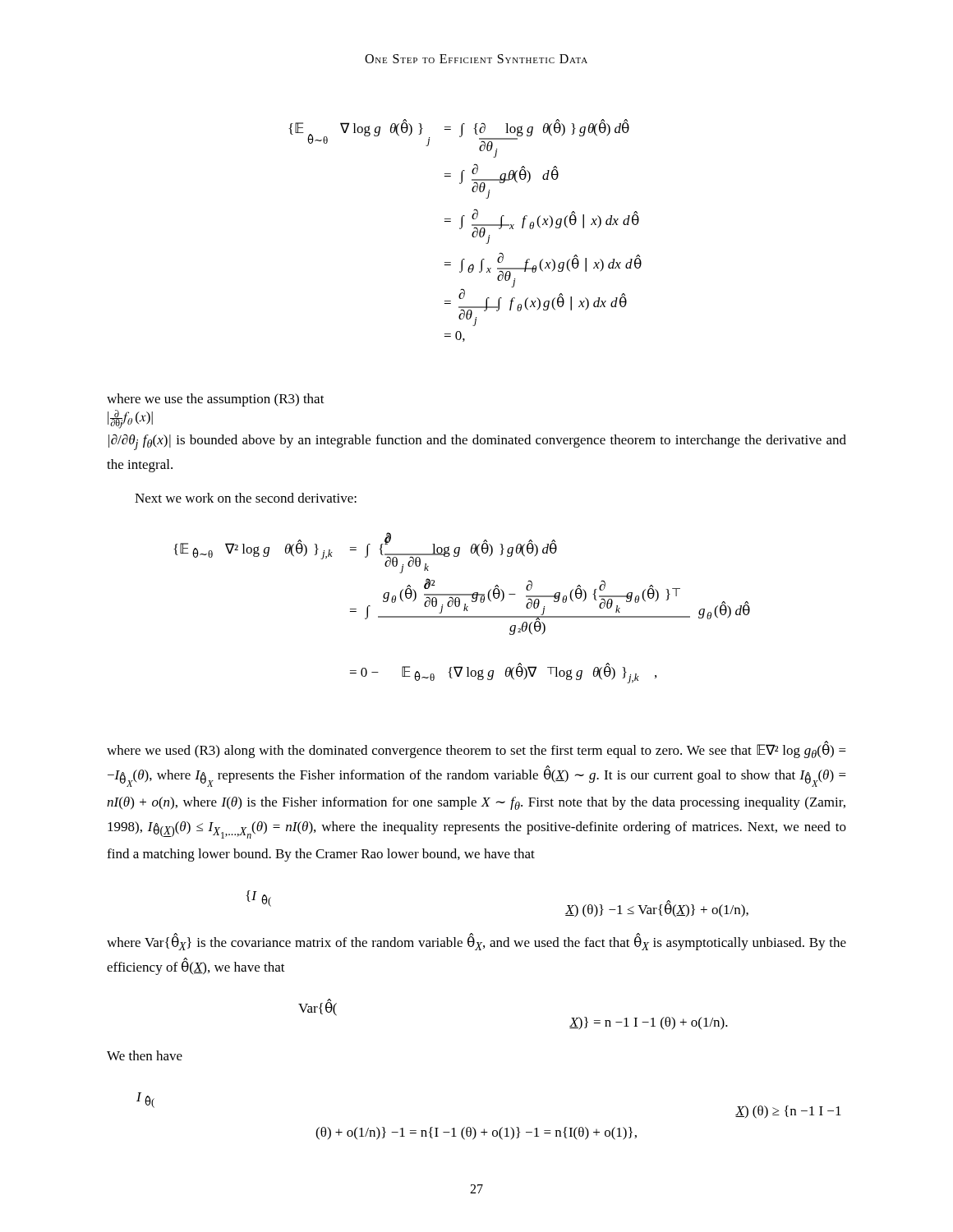Image resolution: width=953 pixels, height=1232 pixels.
Task: Locate the block of text that opens with "where we used (R3) along with the"
Action: (476, 802)
